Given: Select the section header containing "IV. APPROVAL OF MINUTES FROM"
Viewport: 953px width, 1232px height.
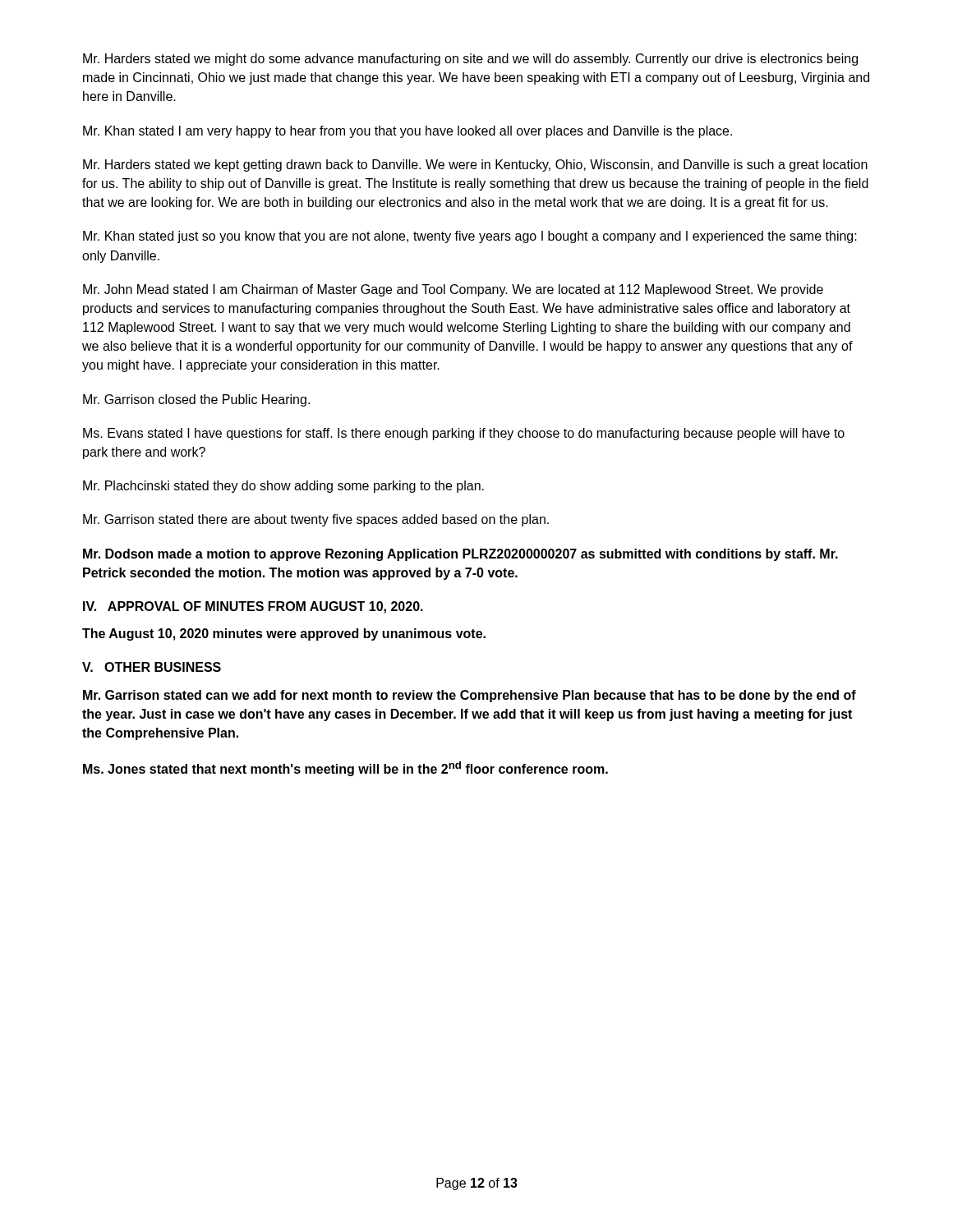Looking at the screenshot, I should pos(253,607).
